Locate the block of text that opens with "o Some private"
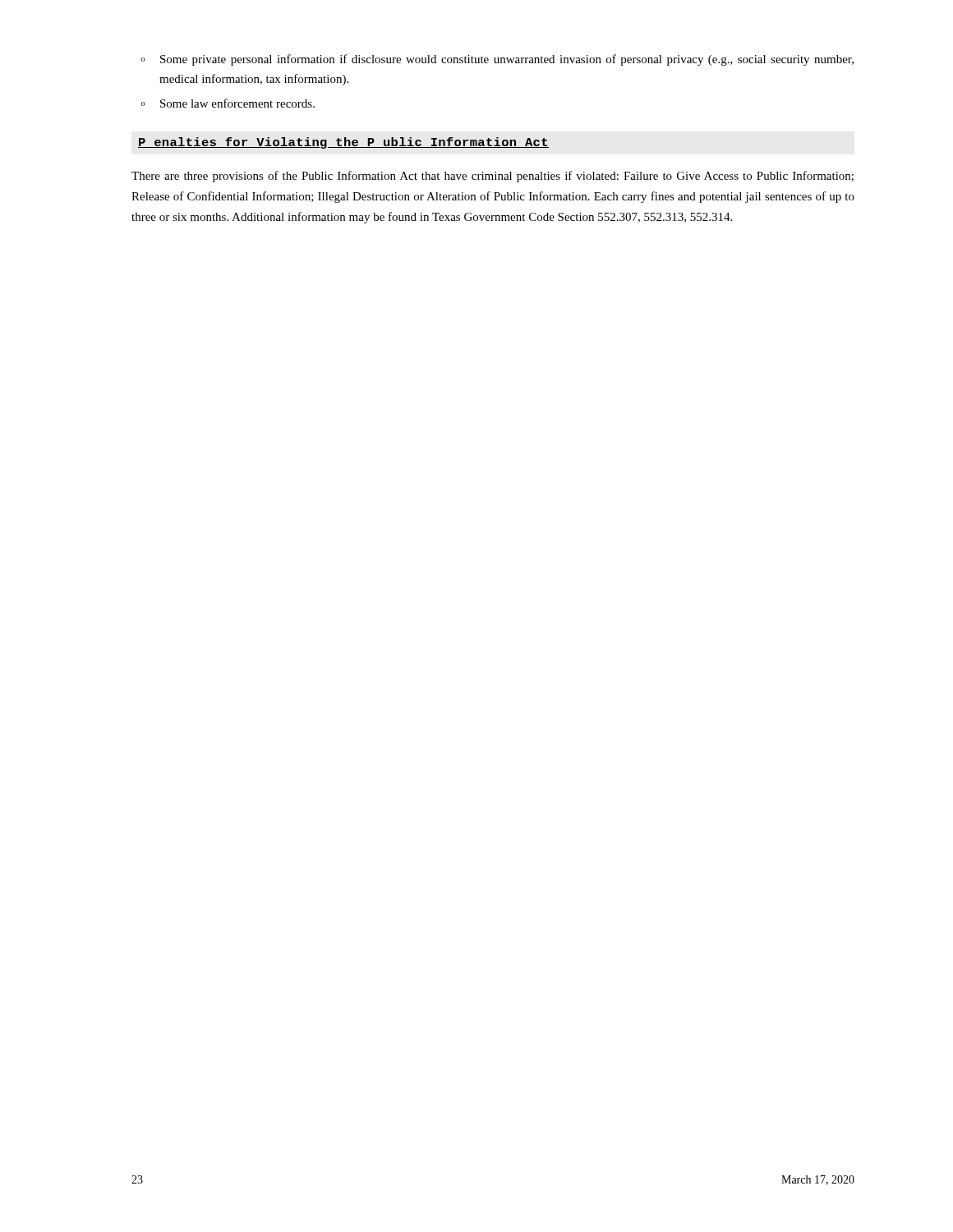Viewport: 953px width, 1232px height. (493, 69)
